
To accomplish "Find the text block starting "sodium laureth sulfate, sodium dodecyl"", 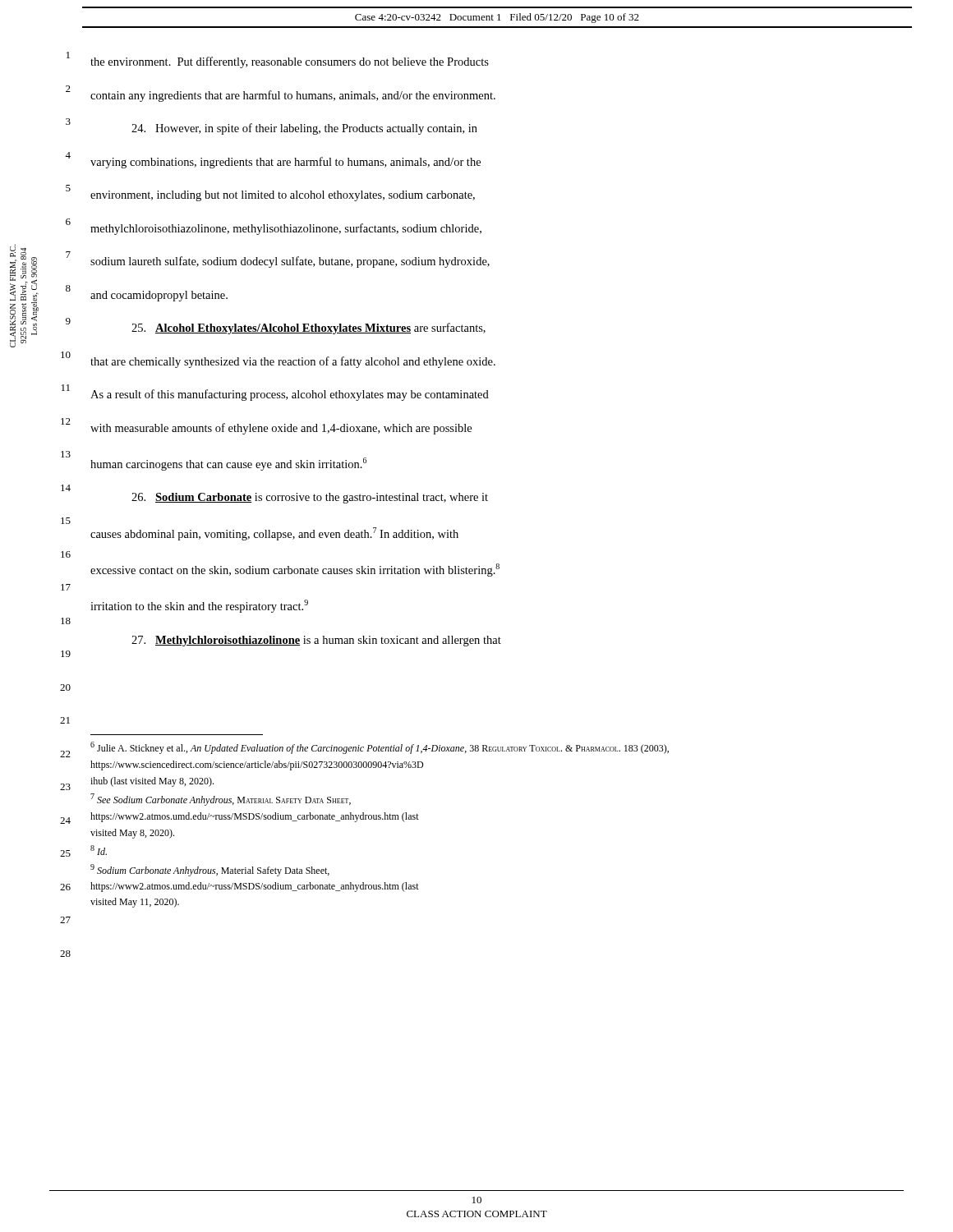I will (290, 261).
